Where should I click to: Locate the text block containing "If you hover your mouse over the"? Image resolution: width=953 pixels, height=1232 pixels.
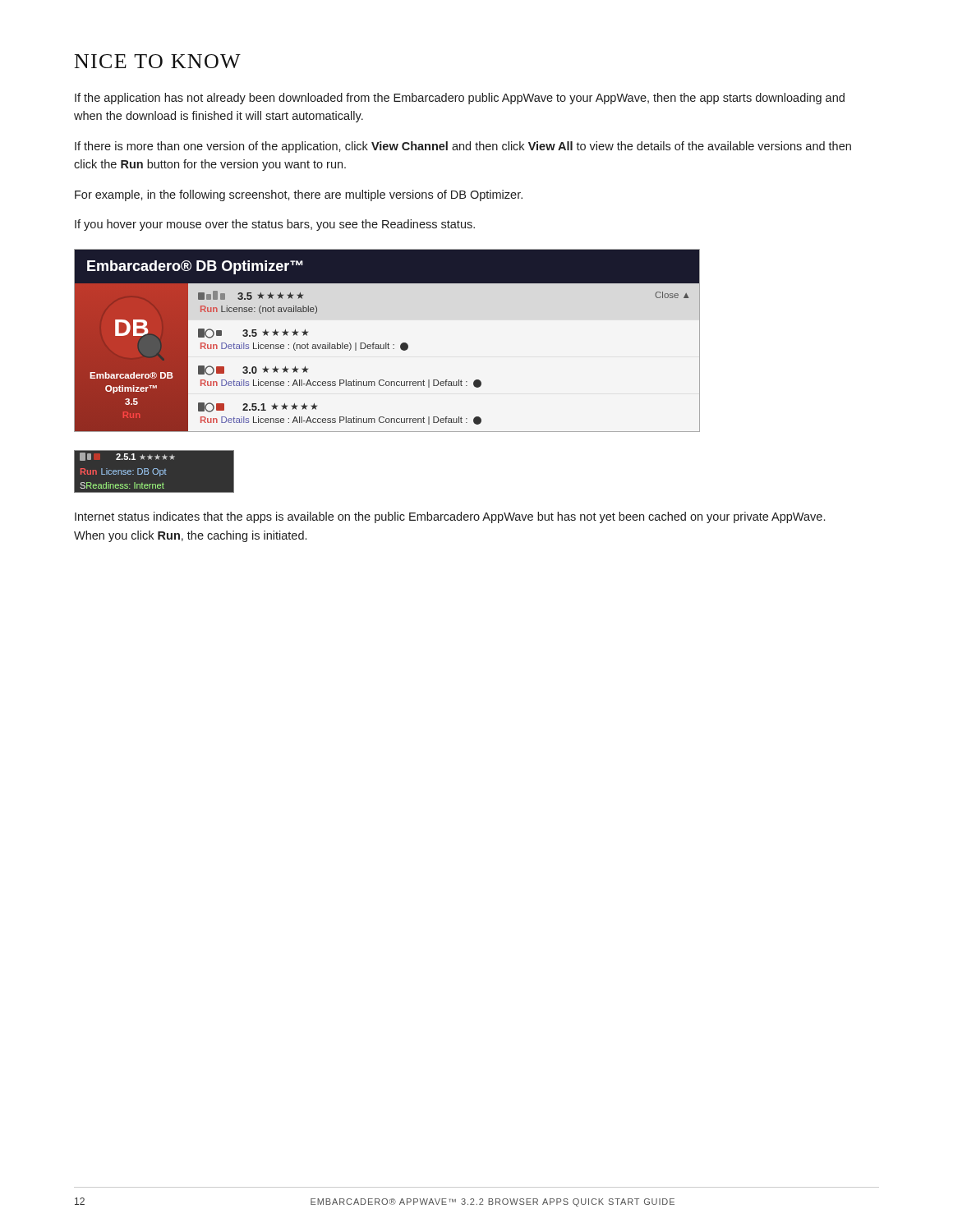pyautogui.click(x=275, y=225)
